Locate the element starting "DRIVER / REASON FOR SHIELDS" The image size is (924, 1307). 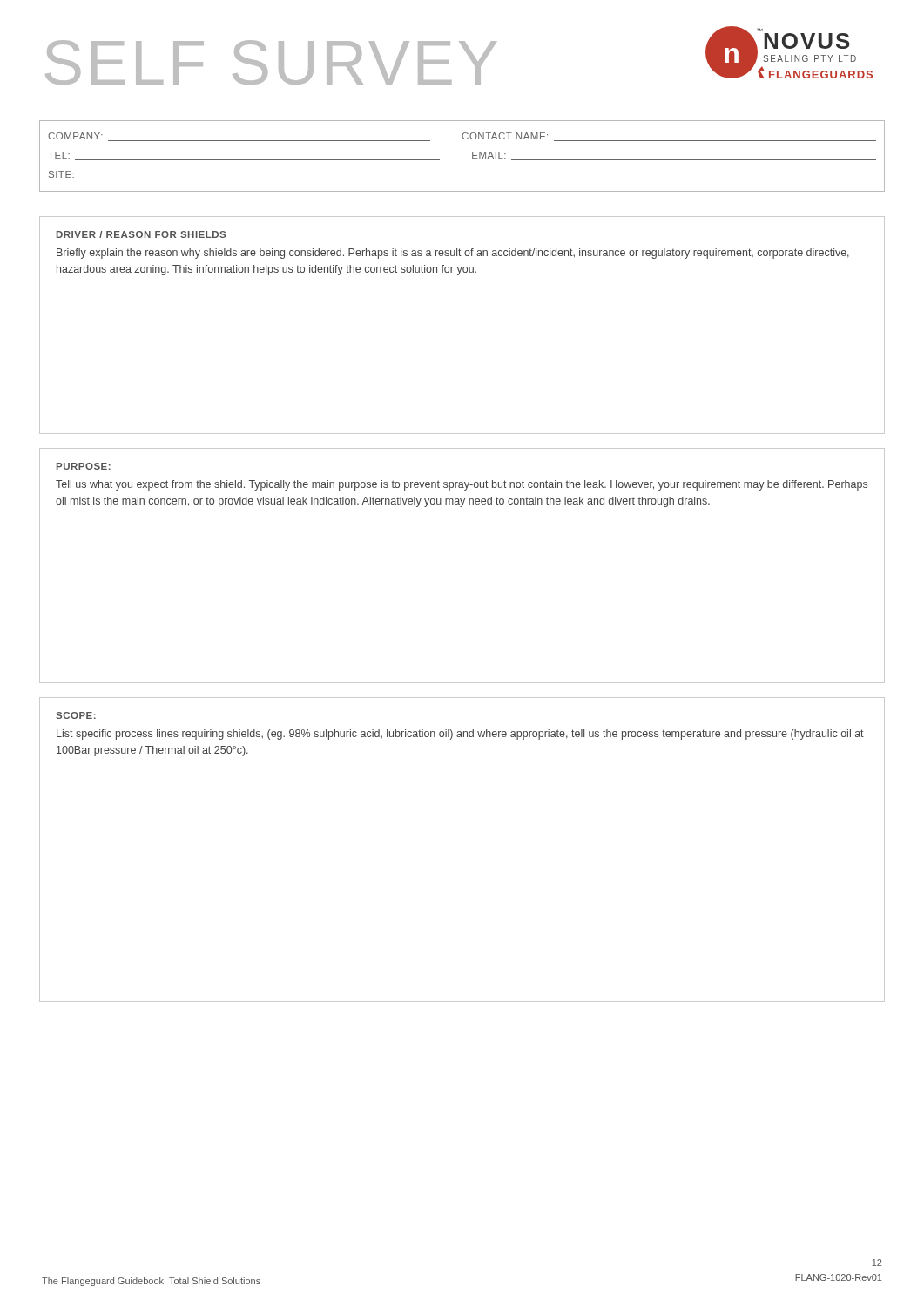tap(141, 234)
